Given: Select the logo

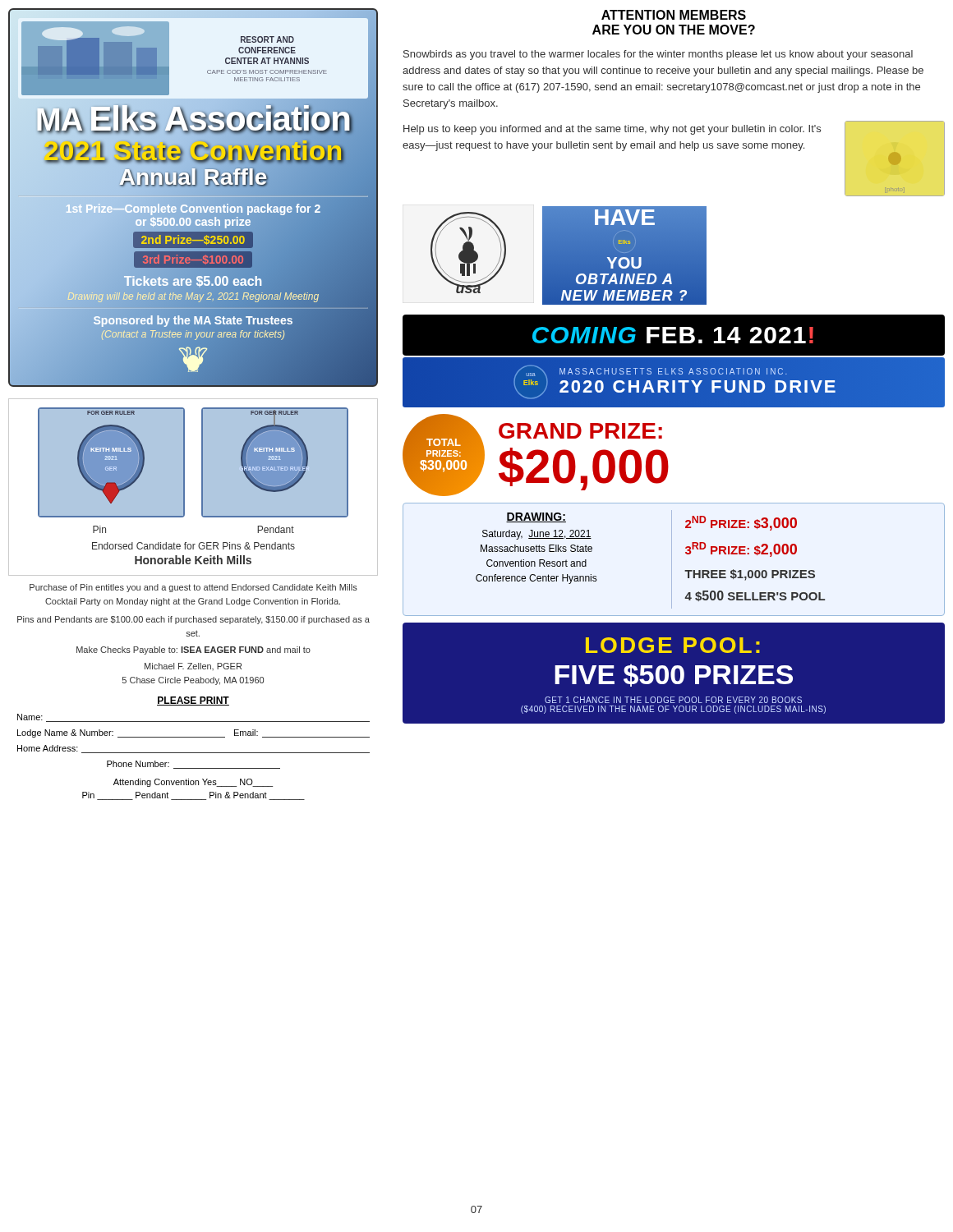Looking at the screenshot, I should (x=468, y=255).
